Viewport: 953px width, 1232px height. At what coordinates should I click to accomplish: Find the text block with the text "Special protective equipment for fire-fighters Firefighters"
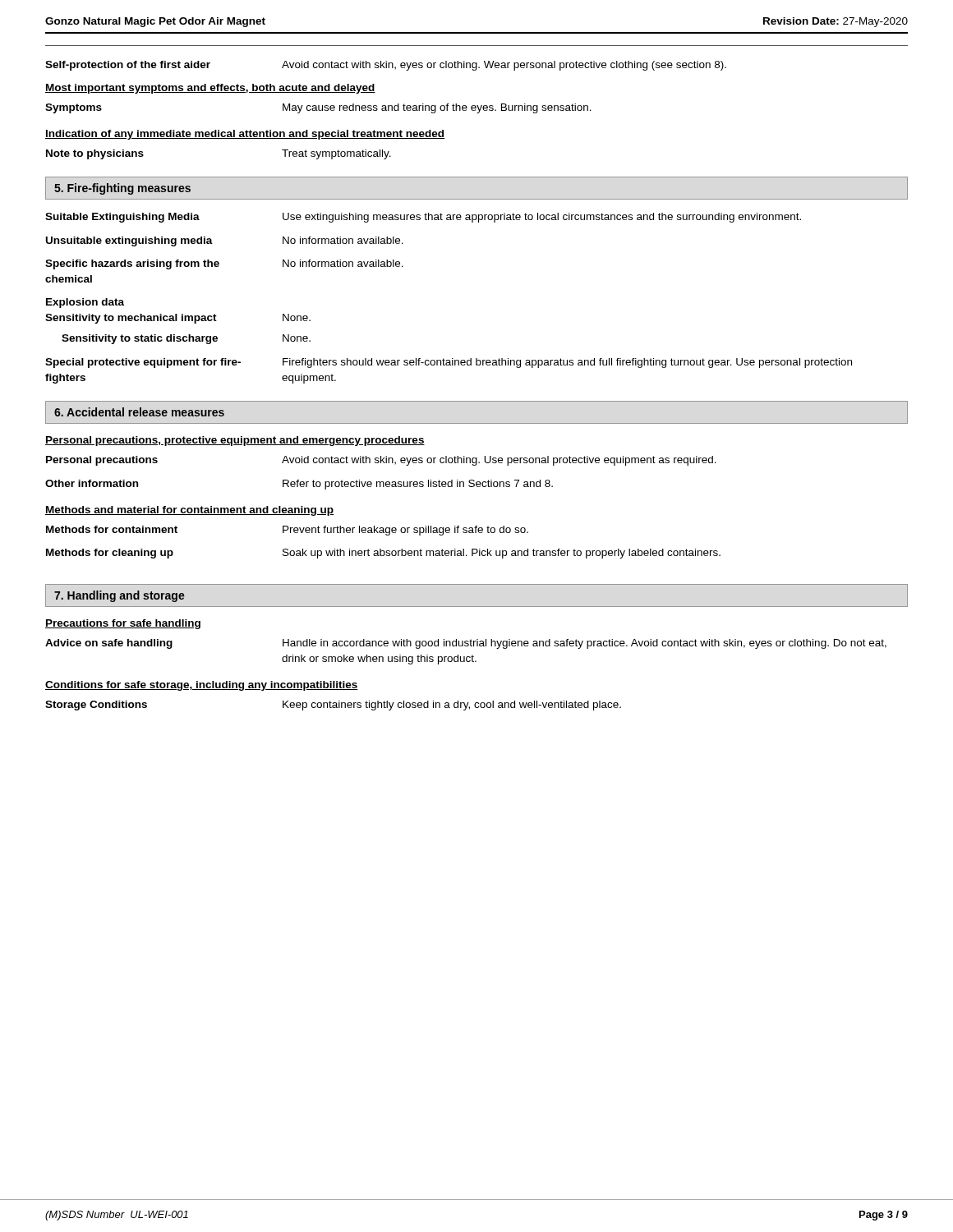point(476,370)
